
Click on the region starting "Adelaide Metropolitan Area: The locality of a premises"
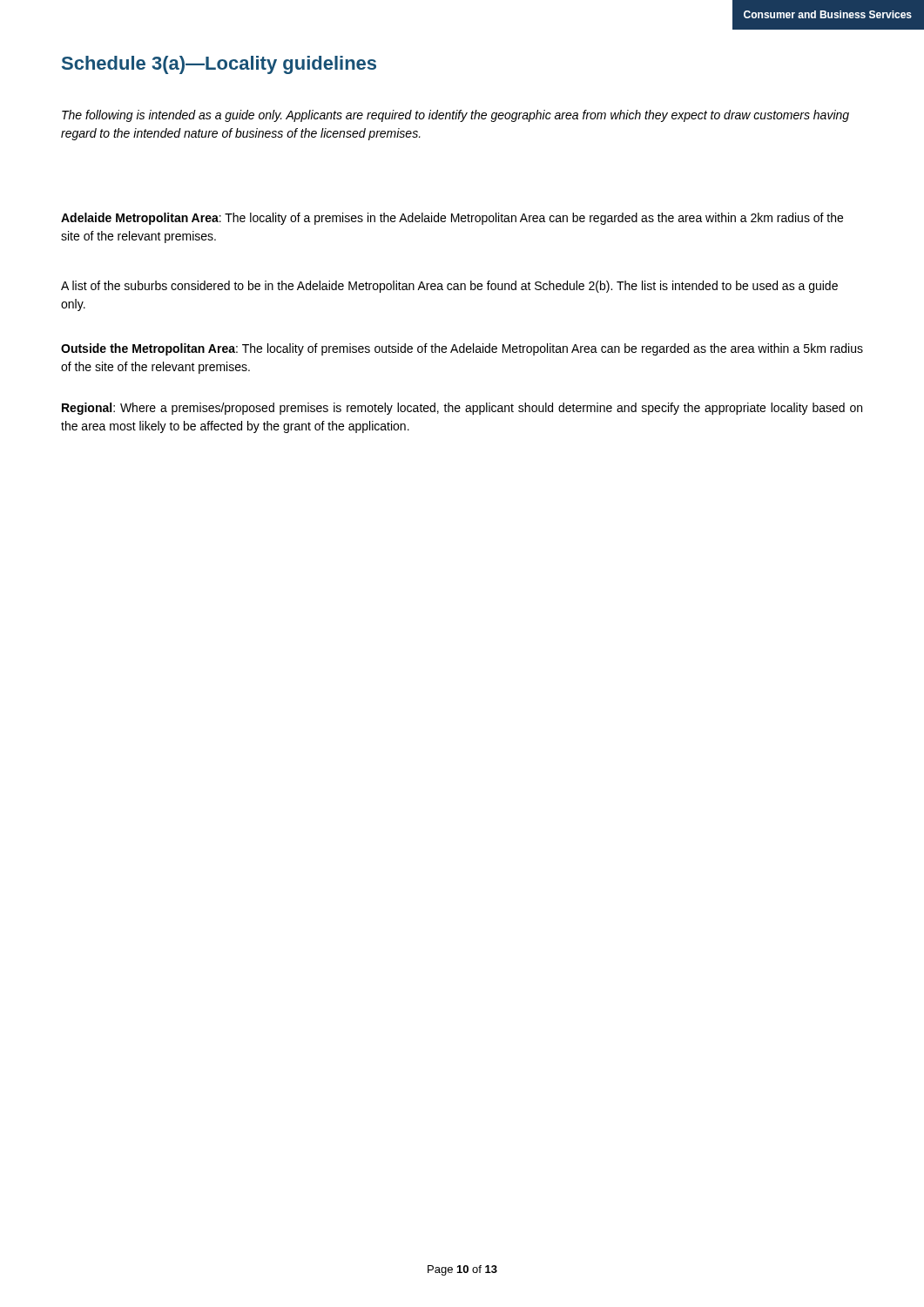(452, 227)
